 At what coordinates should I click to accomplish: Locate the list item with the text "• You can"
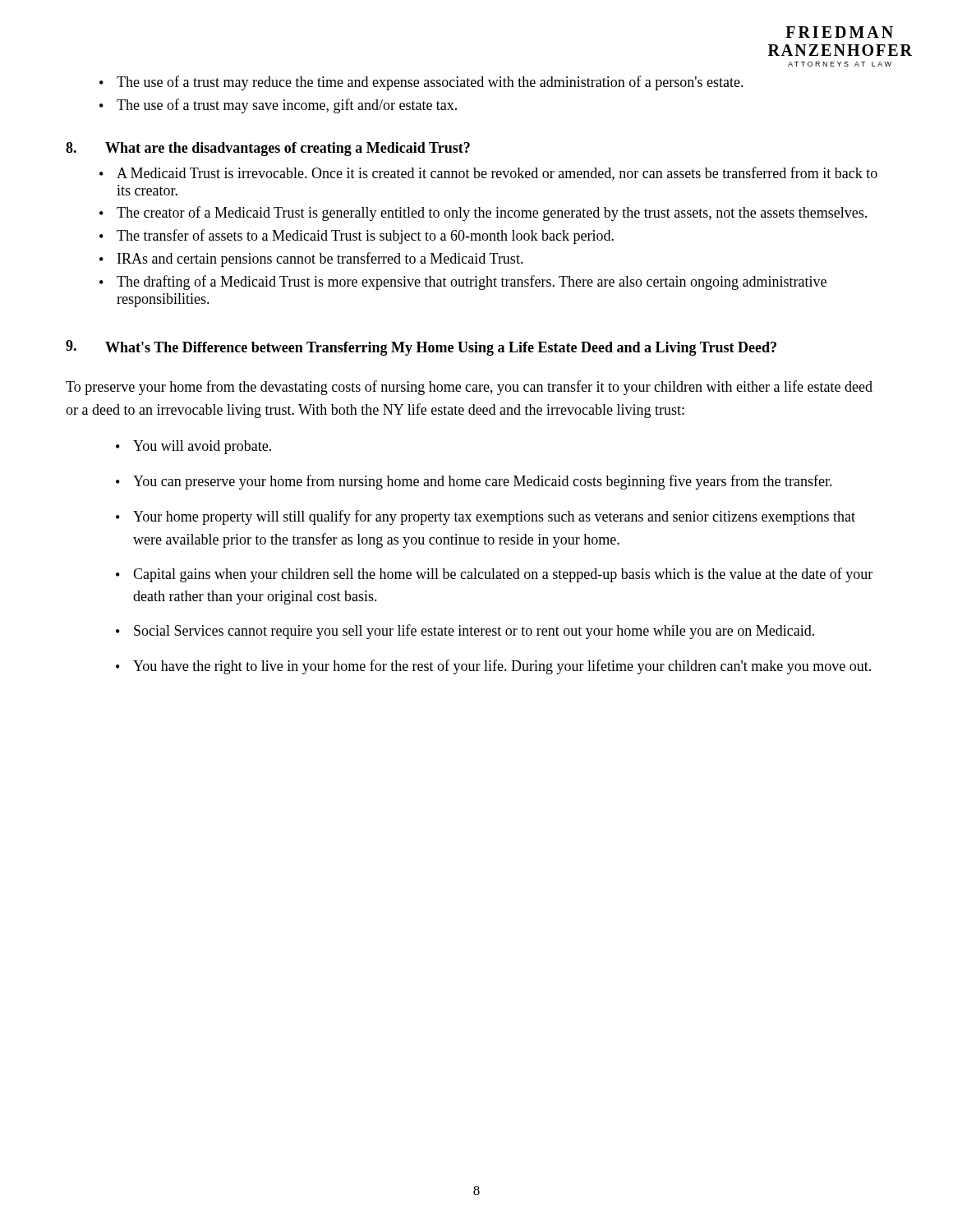click(x=501, y=482)
